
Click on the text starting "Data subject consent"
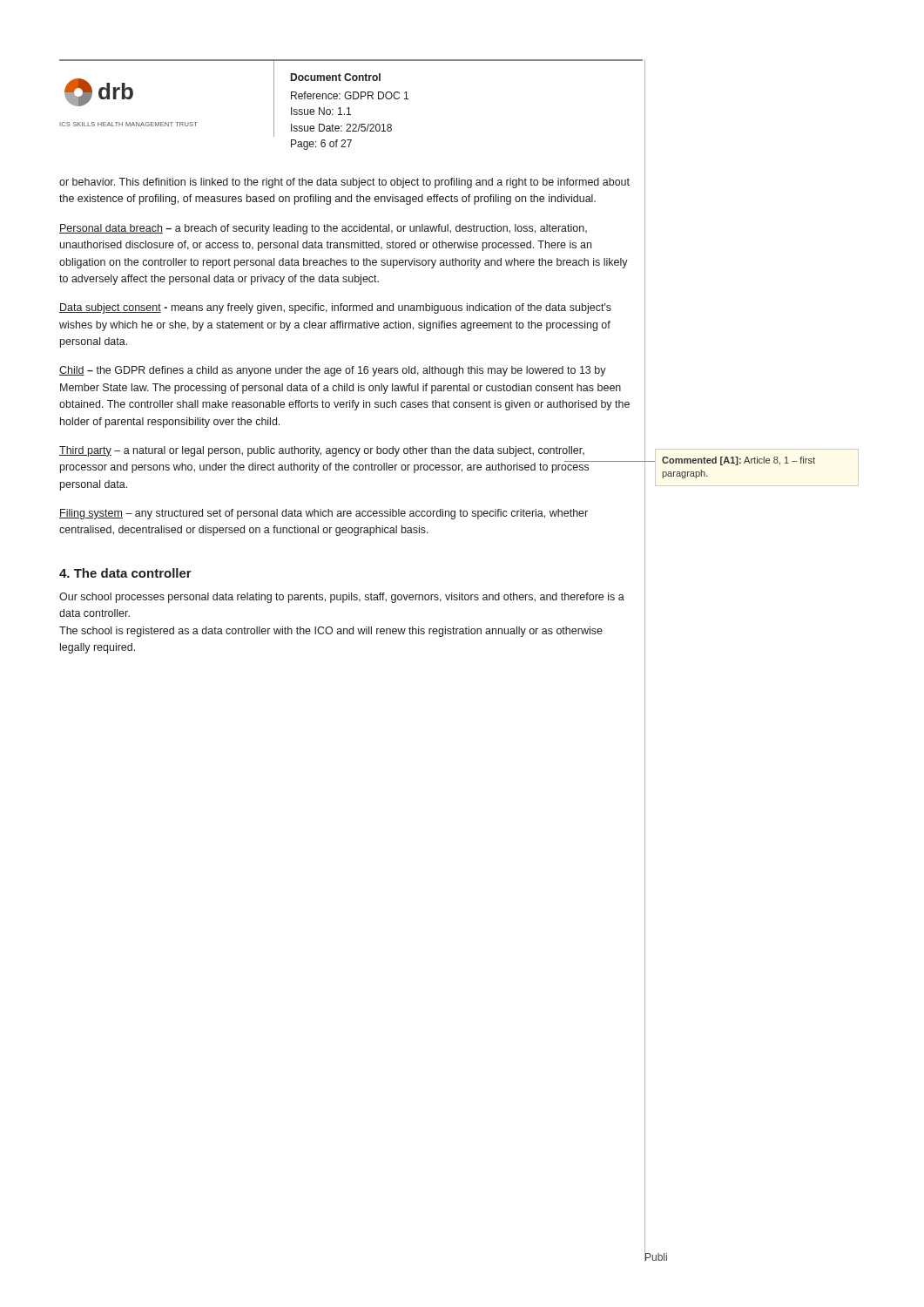335,325
